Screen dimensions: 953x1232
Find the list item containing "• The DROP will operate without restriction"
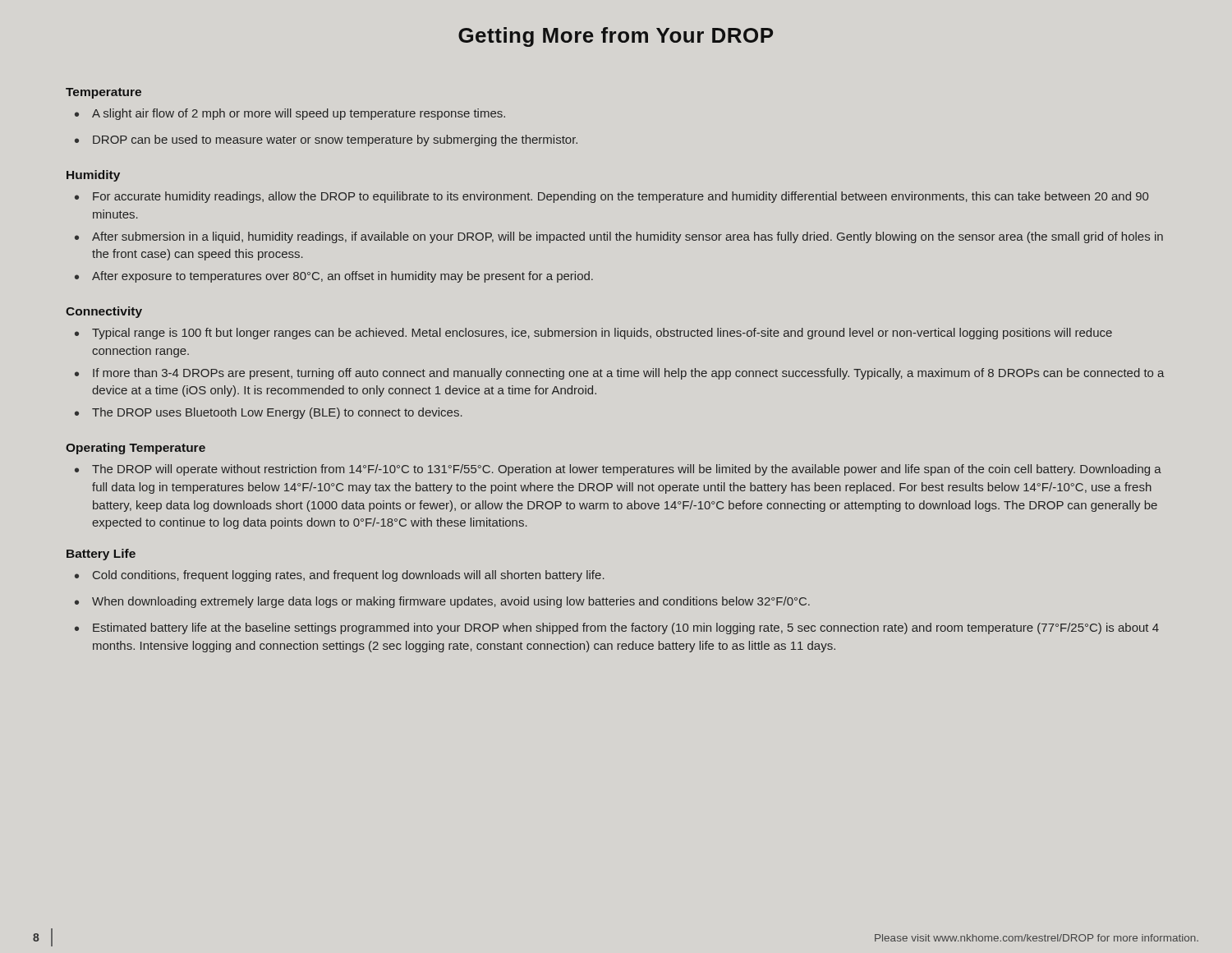point(620,496)
